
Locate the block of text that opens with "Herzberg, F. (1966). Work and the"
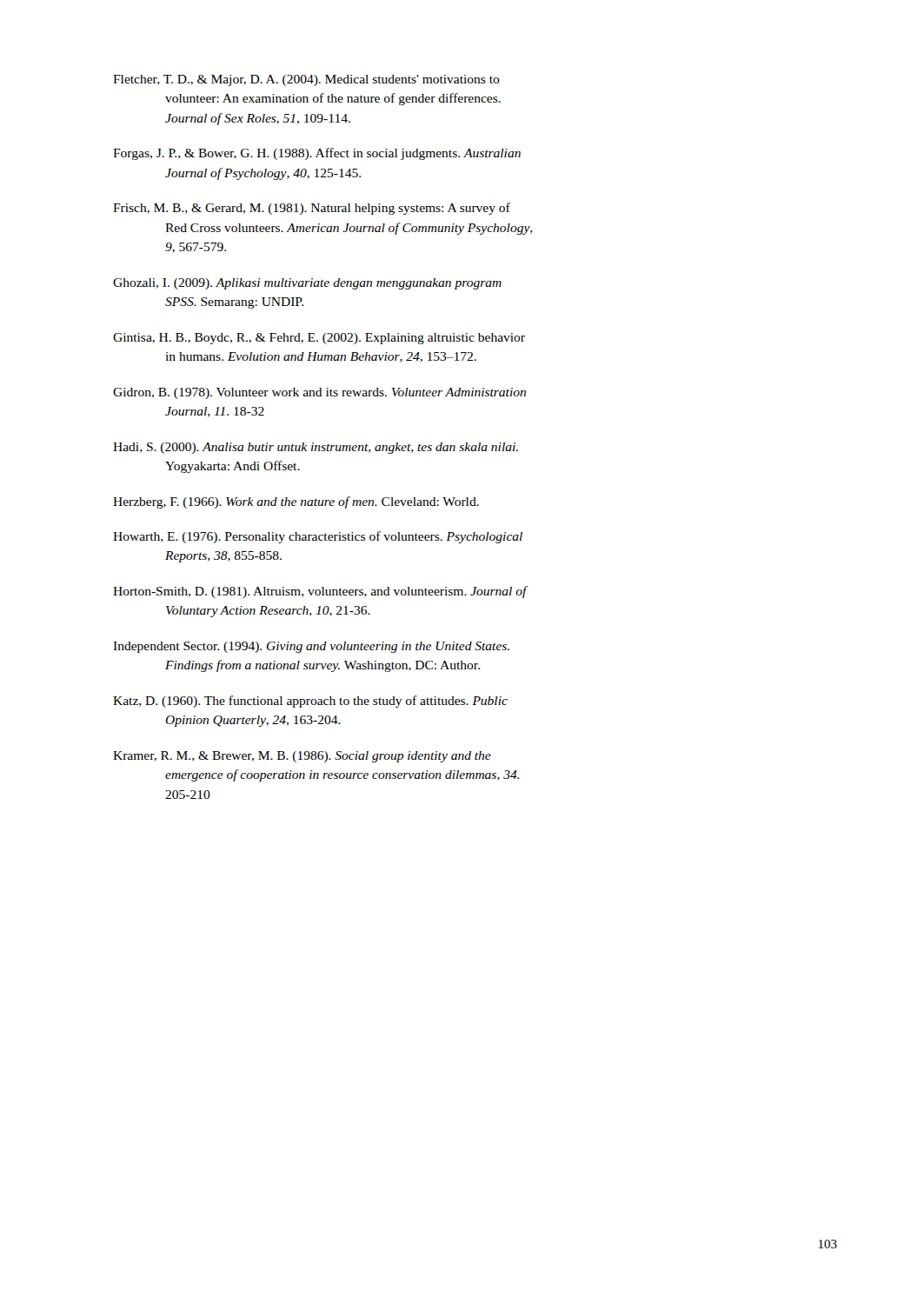pos(296,501)
